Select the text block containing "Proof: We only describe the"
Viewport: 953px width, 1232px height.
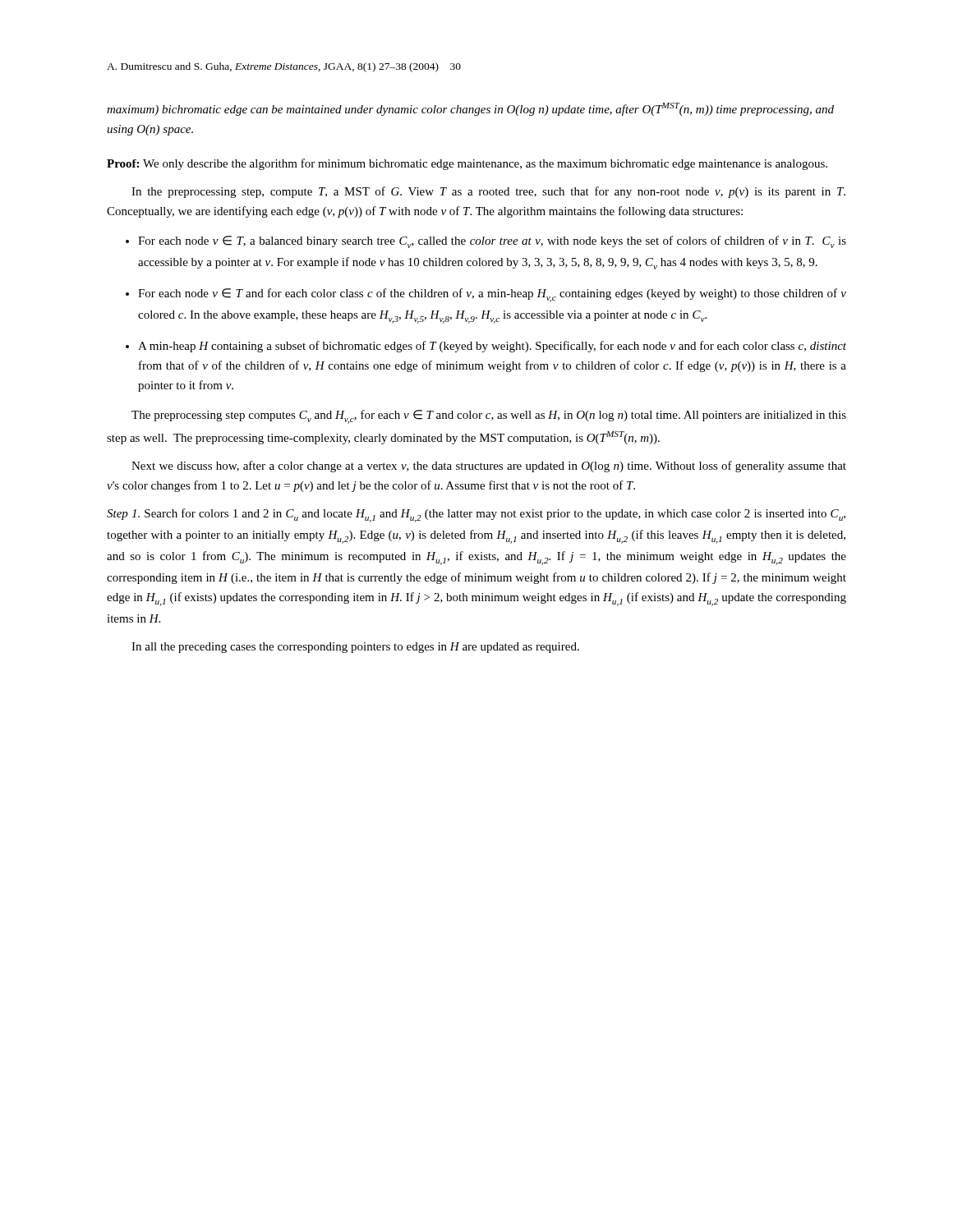(x=467, y=163)
